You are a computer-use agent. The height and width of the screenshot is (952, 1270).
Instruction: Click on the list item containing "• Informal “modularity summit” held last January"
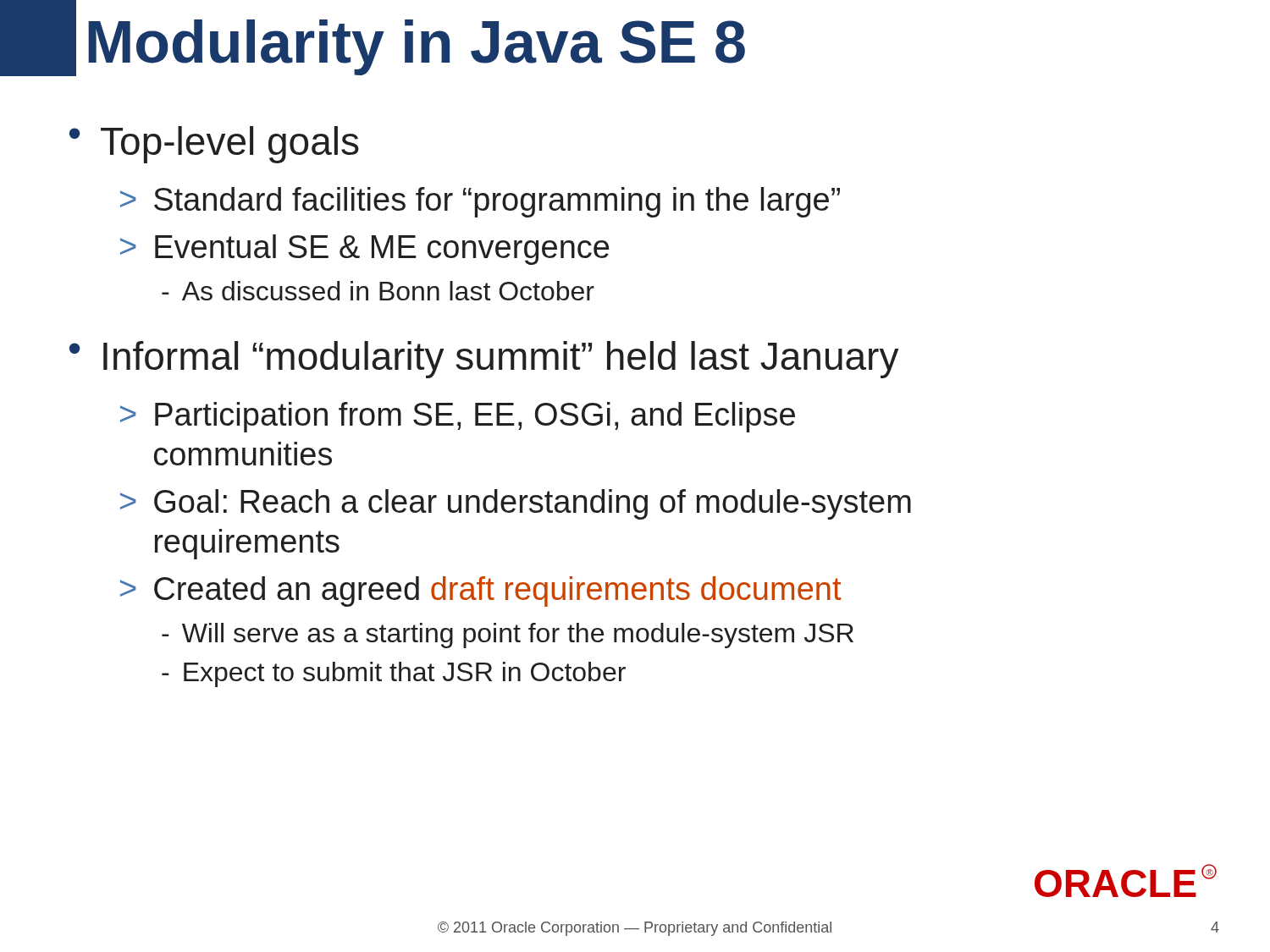[x=483, y=357]
